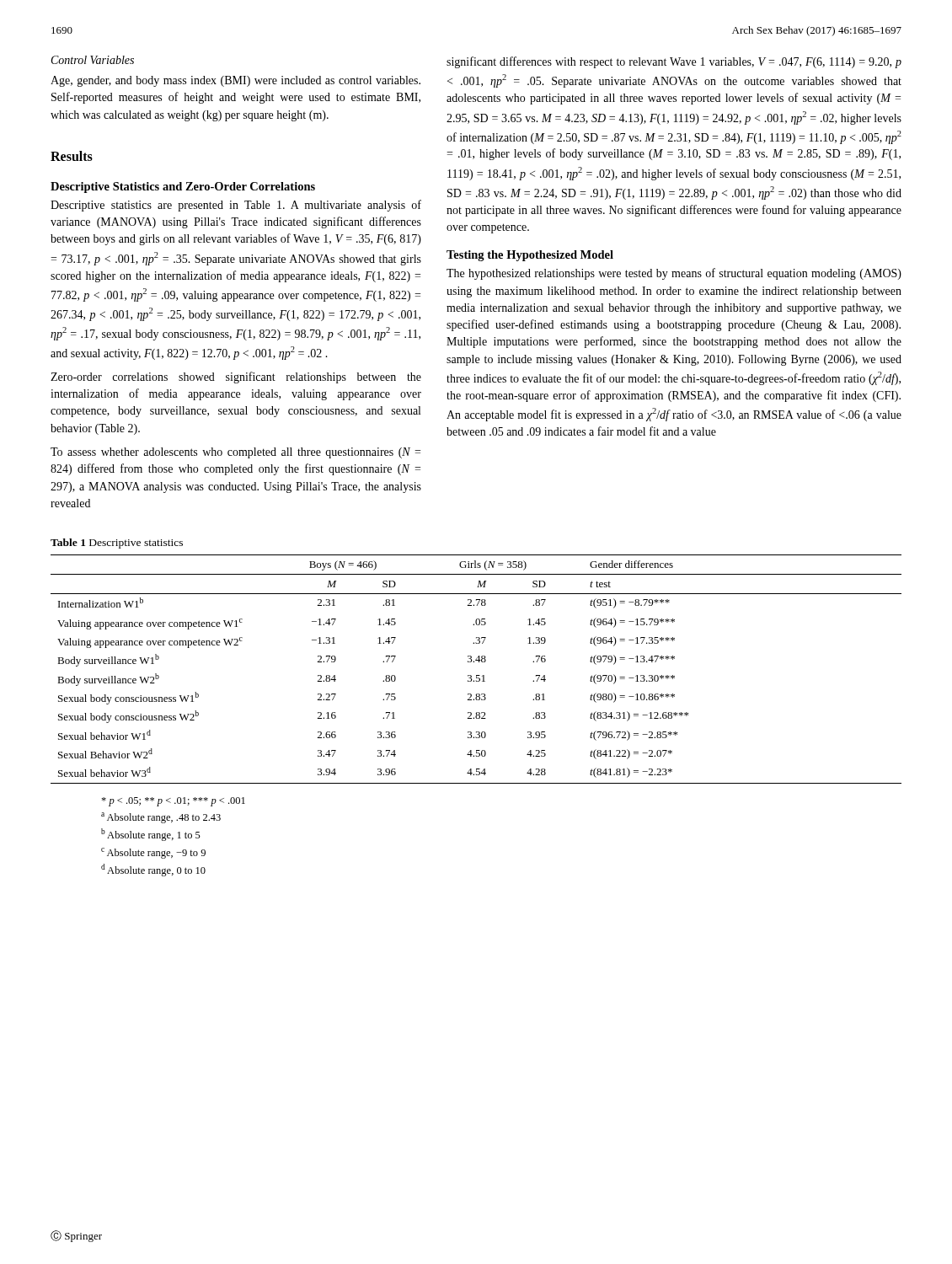Viewport: 952px width, 1264px height.
Task: Point to the block beginning "Age, gender, and body mass index"
Action: pyautogui.click(x=236, y=98)
